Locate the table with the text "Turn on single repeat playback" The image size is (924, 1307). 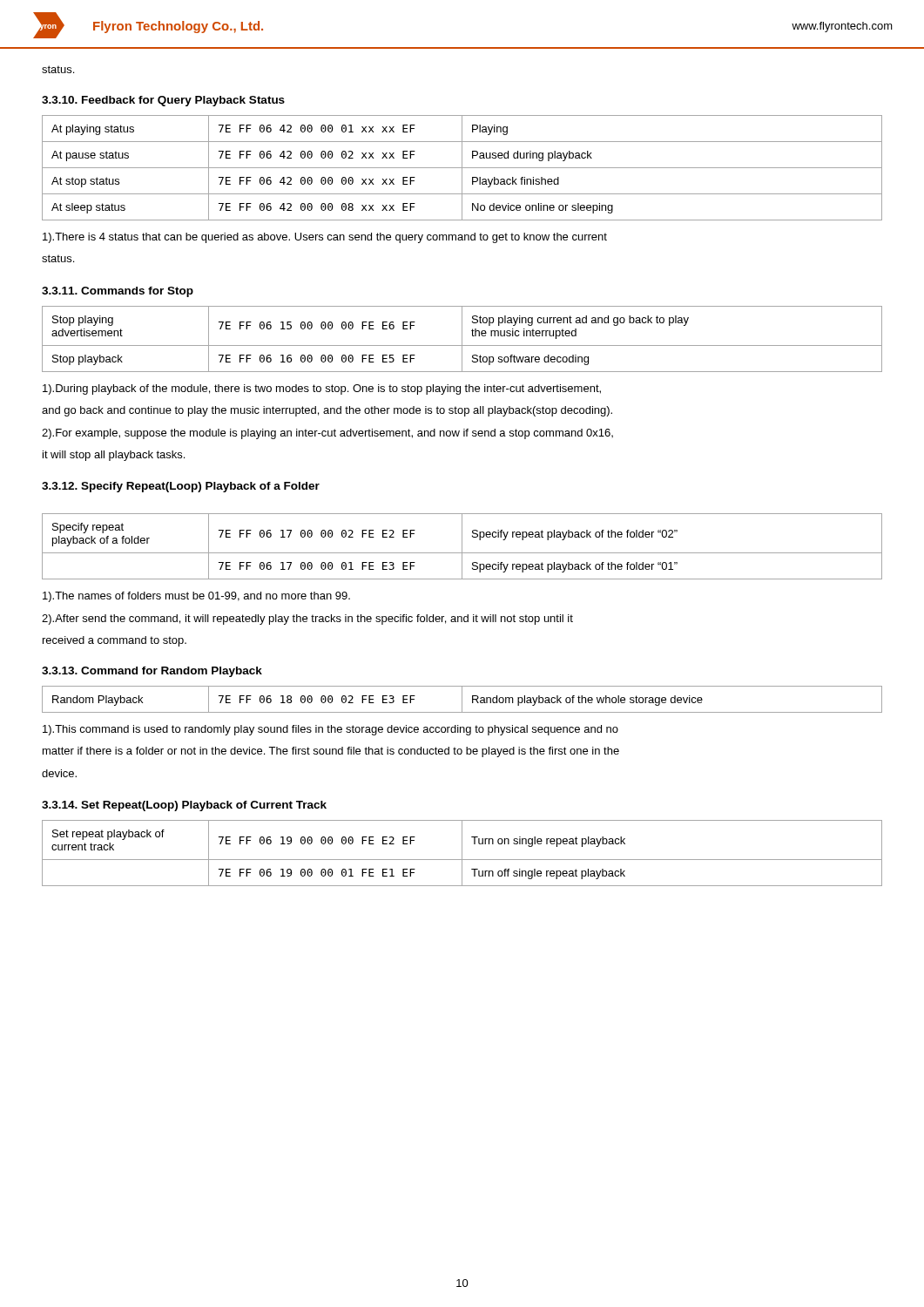click(462, 853)
